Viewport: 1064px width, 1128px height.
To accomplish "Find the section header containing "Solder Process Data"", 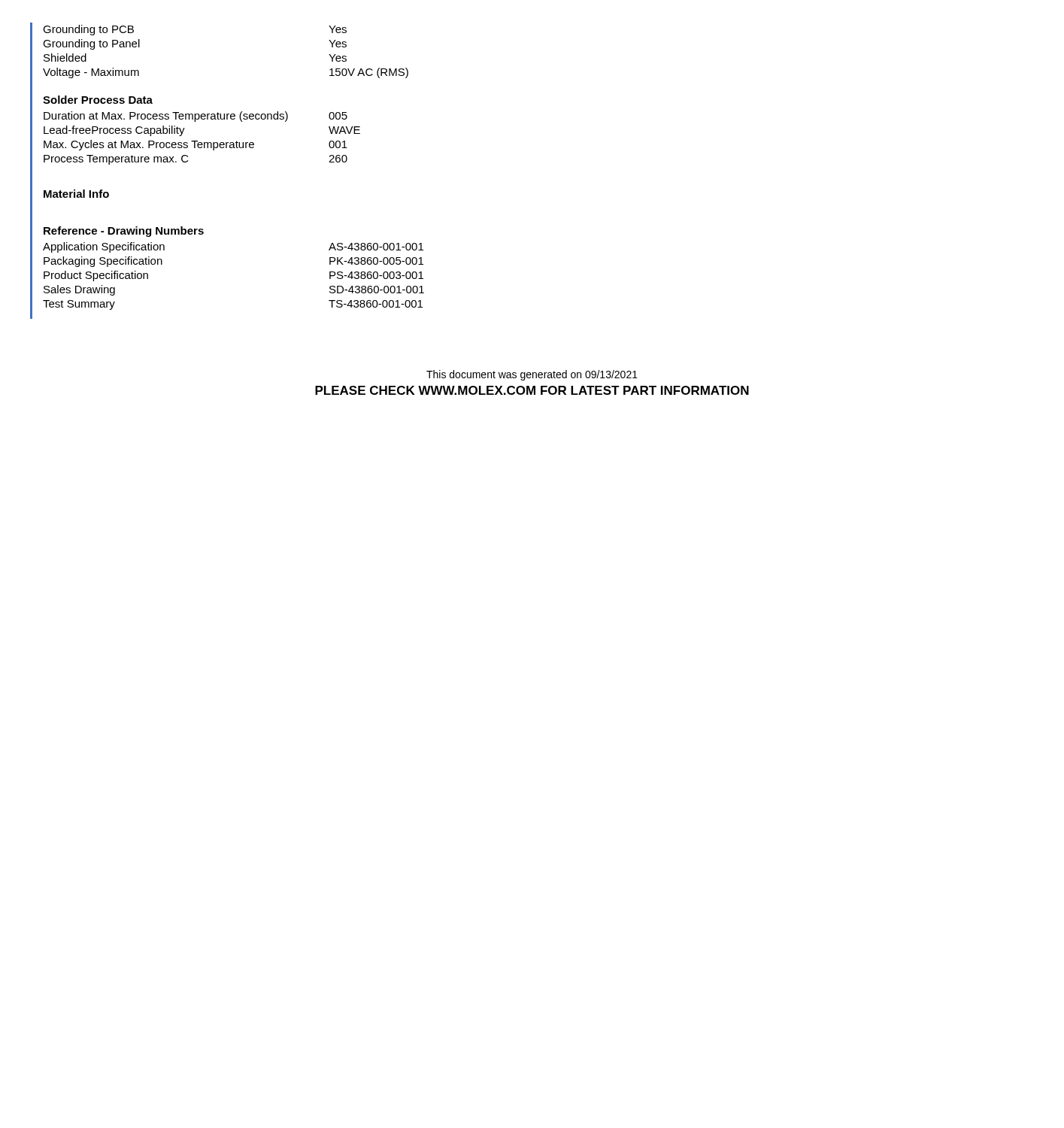I will [x=98, y=100].
